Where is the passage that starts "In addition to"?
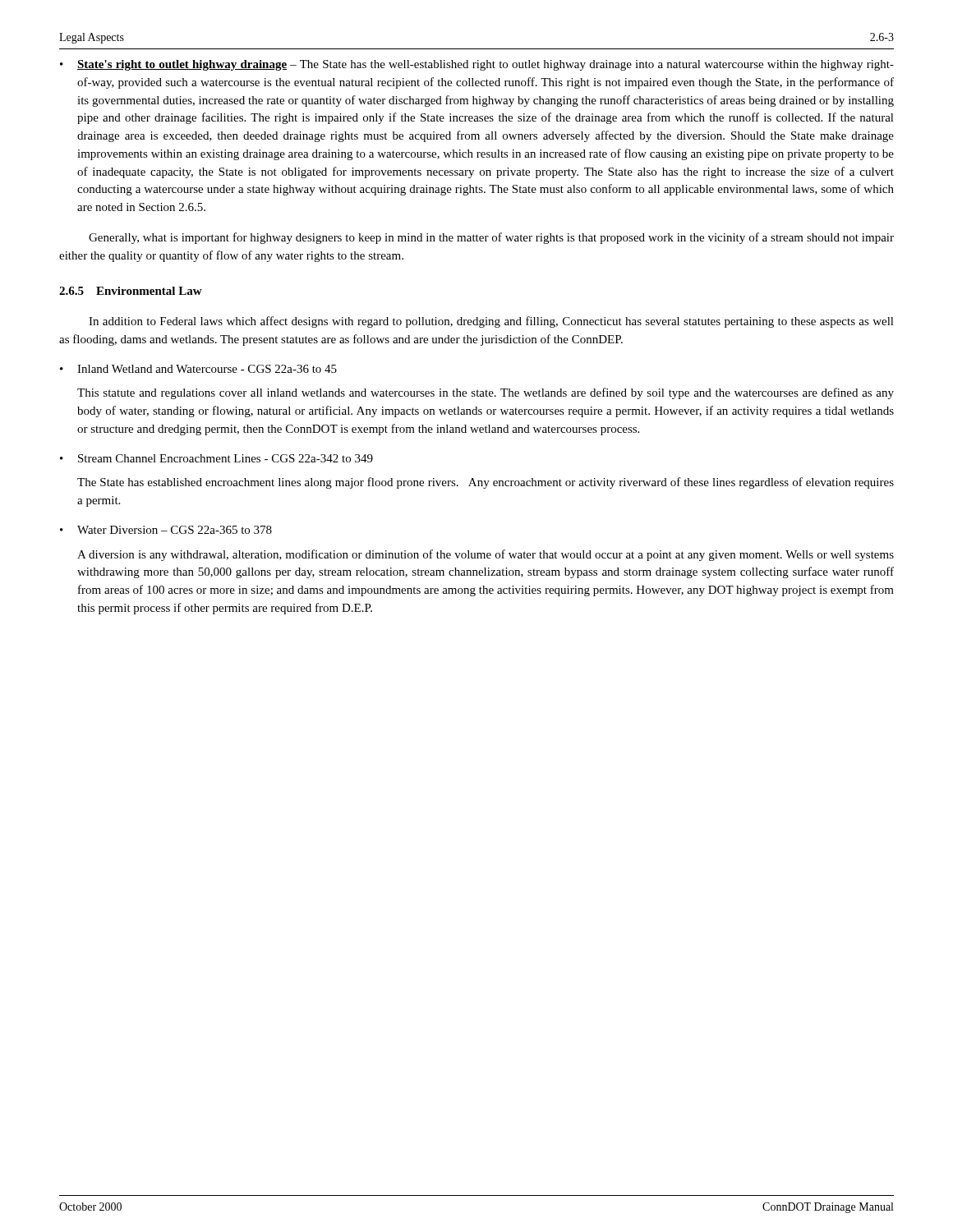This screenshot has width=953, height=1232. [x=476, y=330]
